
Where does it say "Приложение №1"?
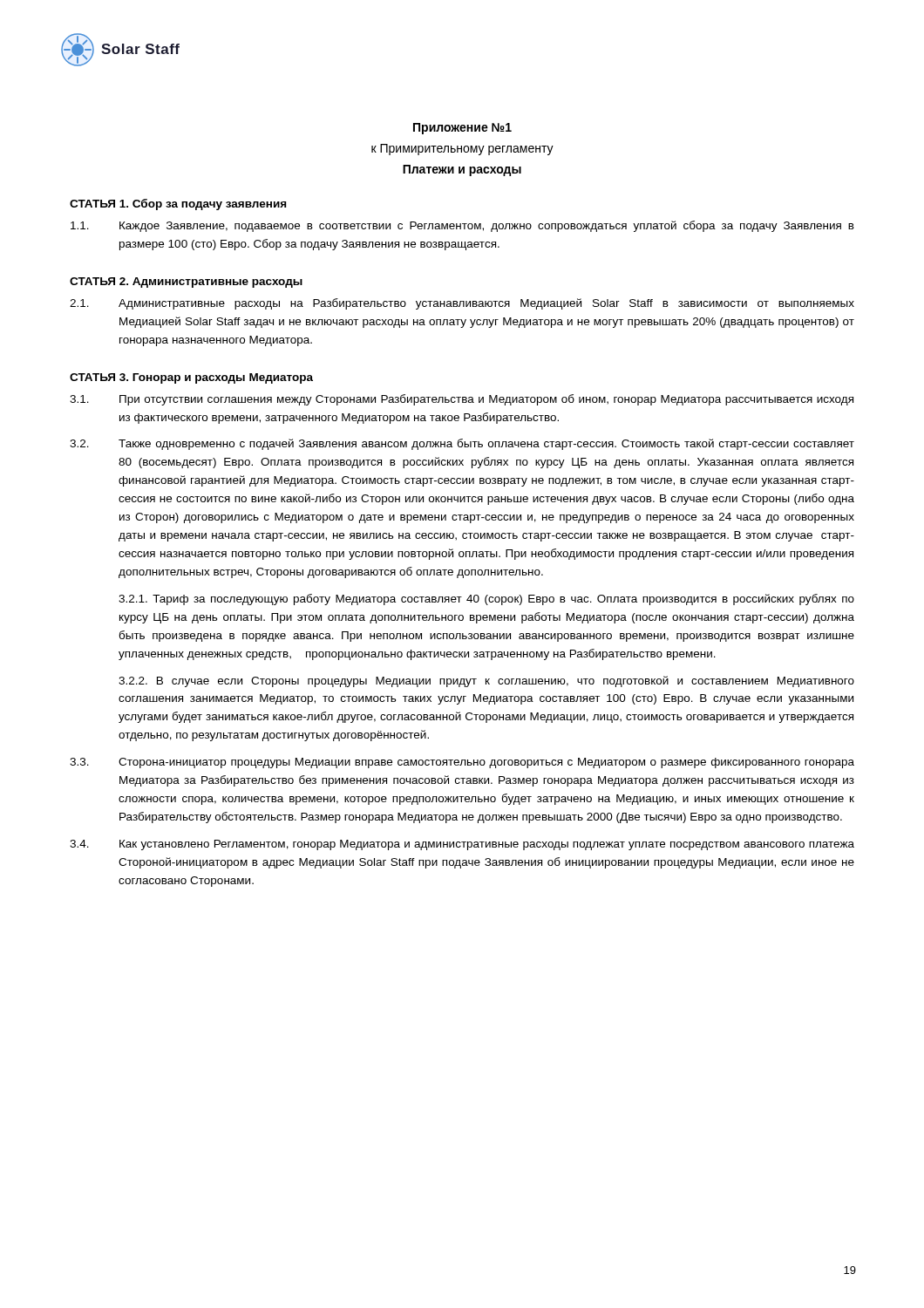click(462, 127)
